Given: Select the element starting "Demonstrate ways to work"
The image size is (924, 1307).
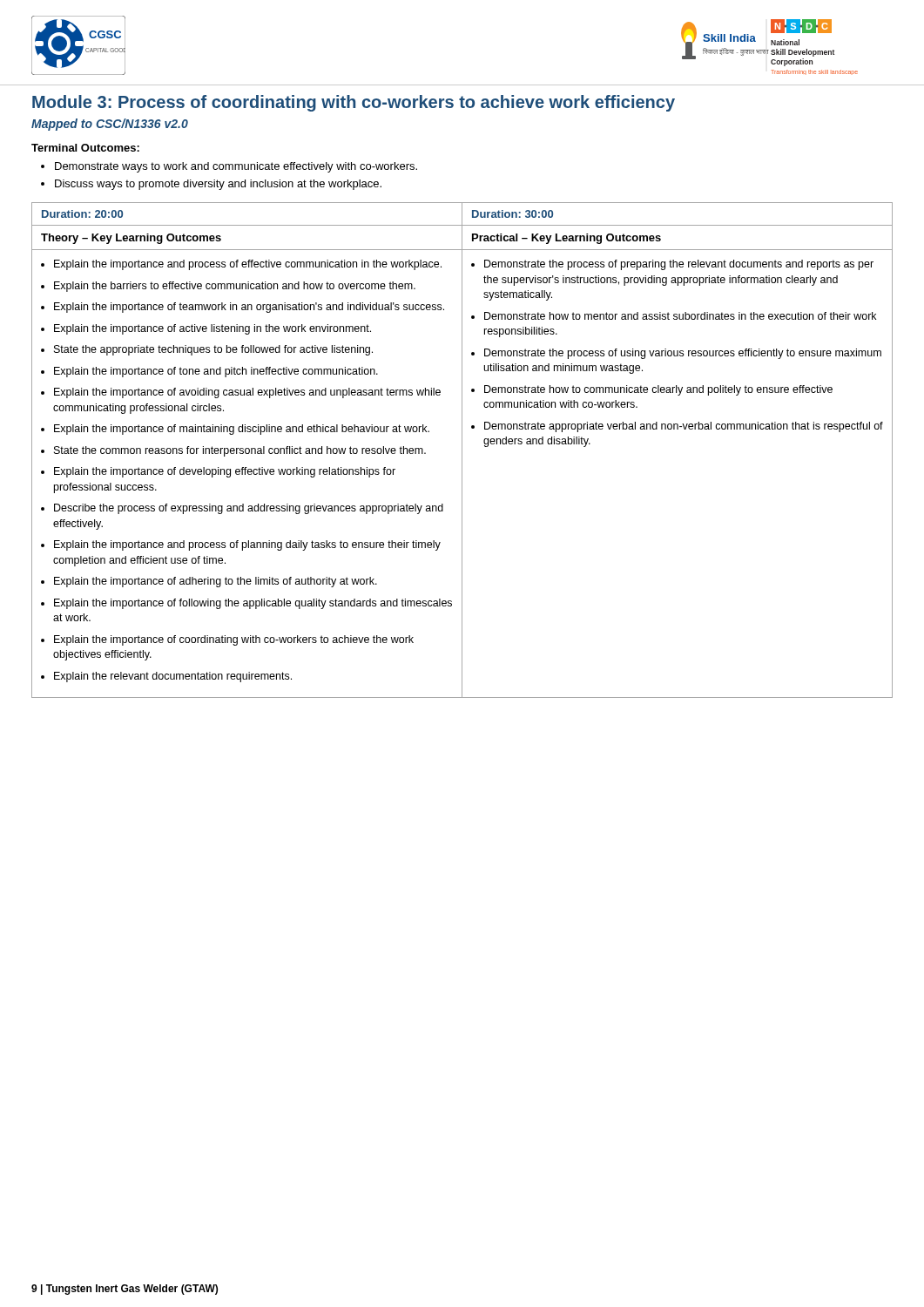Looking at the screenshot, I should [236, 166].
